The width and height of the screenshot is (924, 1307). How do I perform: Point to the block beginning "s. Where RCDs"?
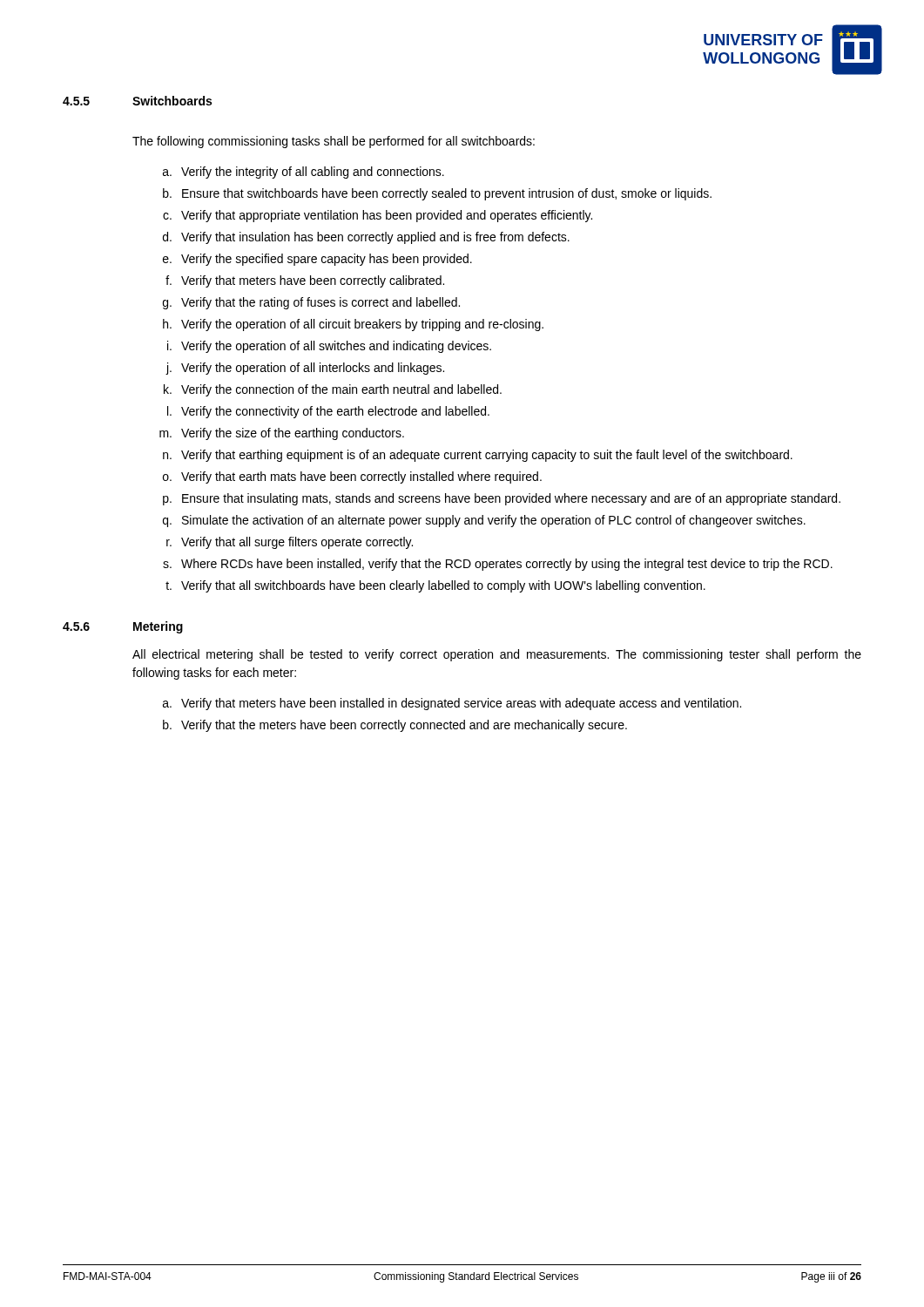click(497, 564)
